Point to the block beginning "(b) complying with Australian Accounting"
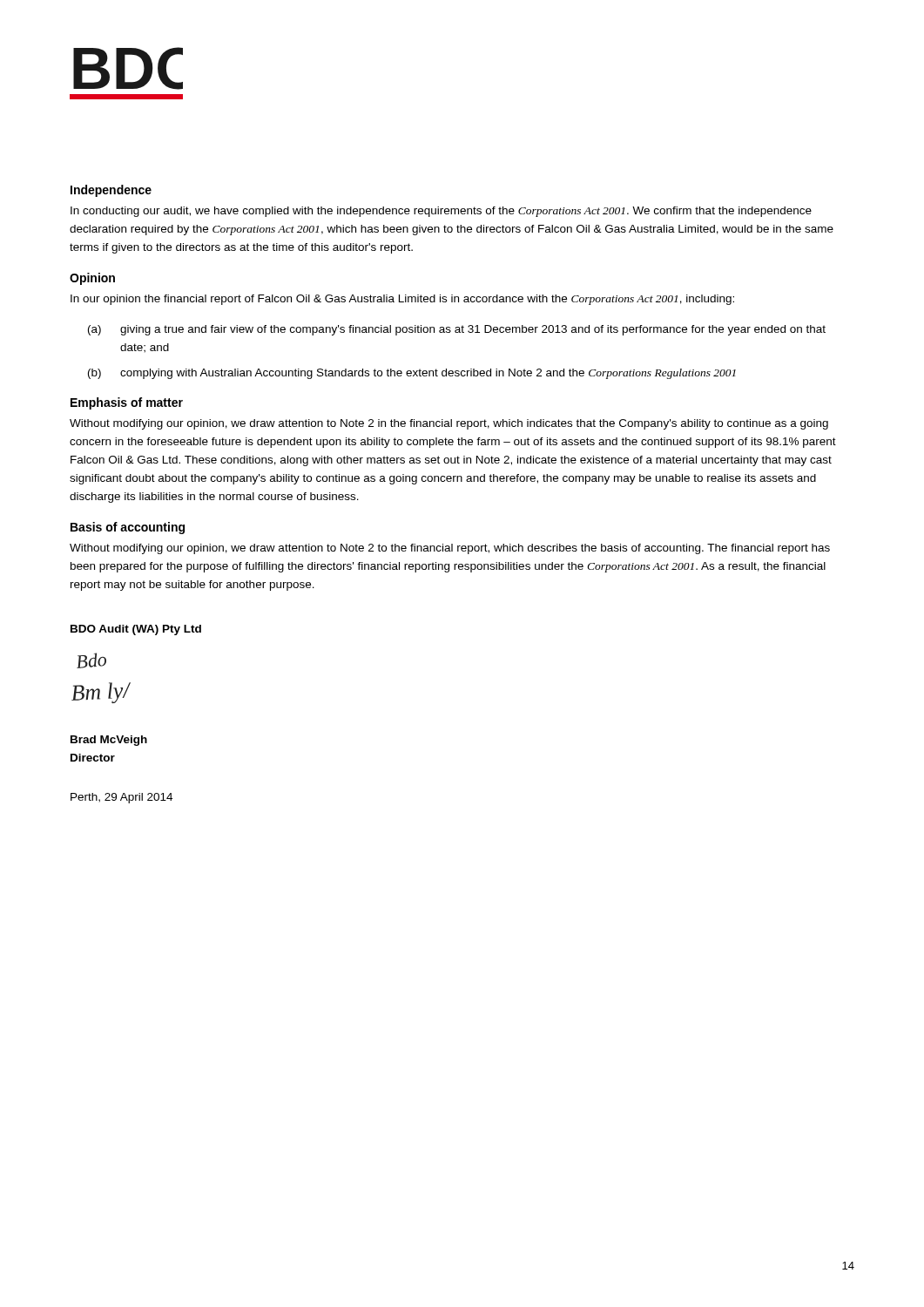924x1307 pixels. 471,373
